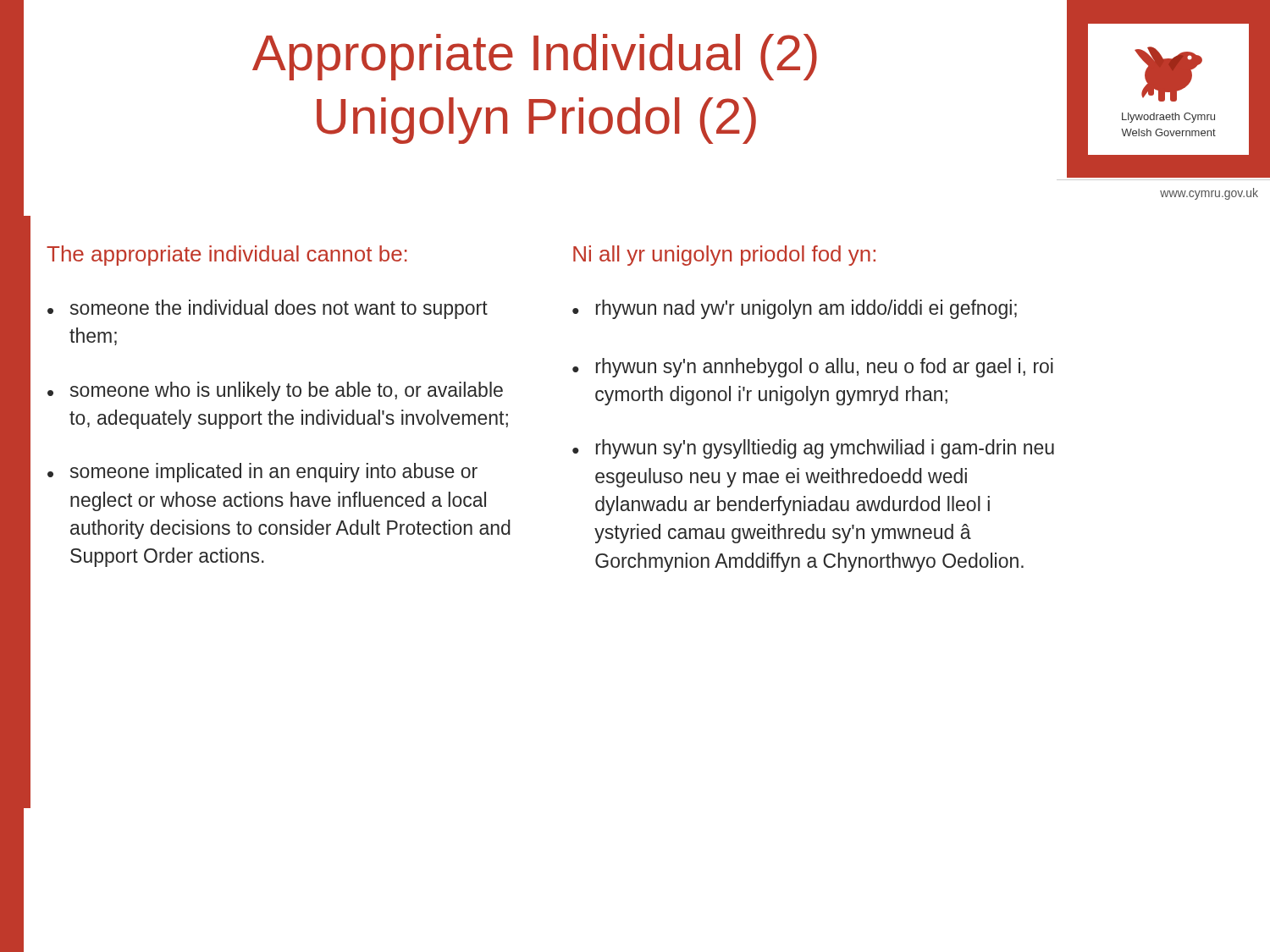Select the block starting "• someone the individual does not want"
This screenshot has width=1270, height=952.
point(284,323)
